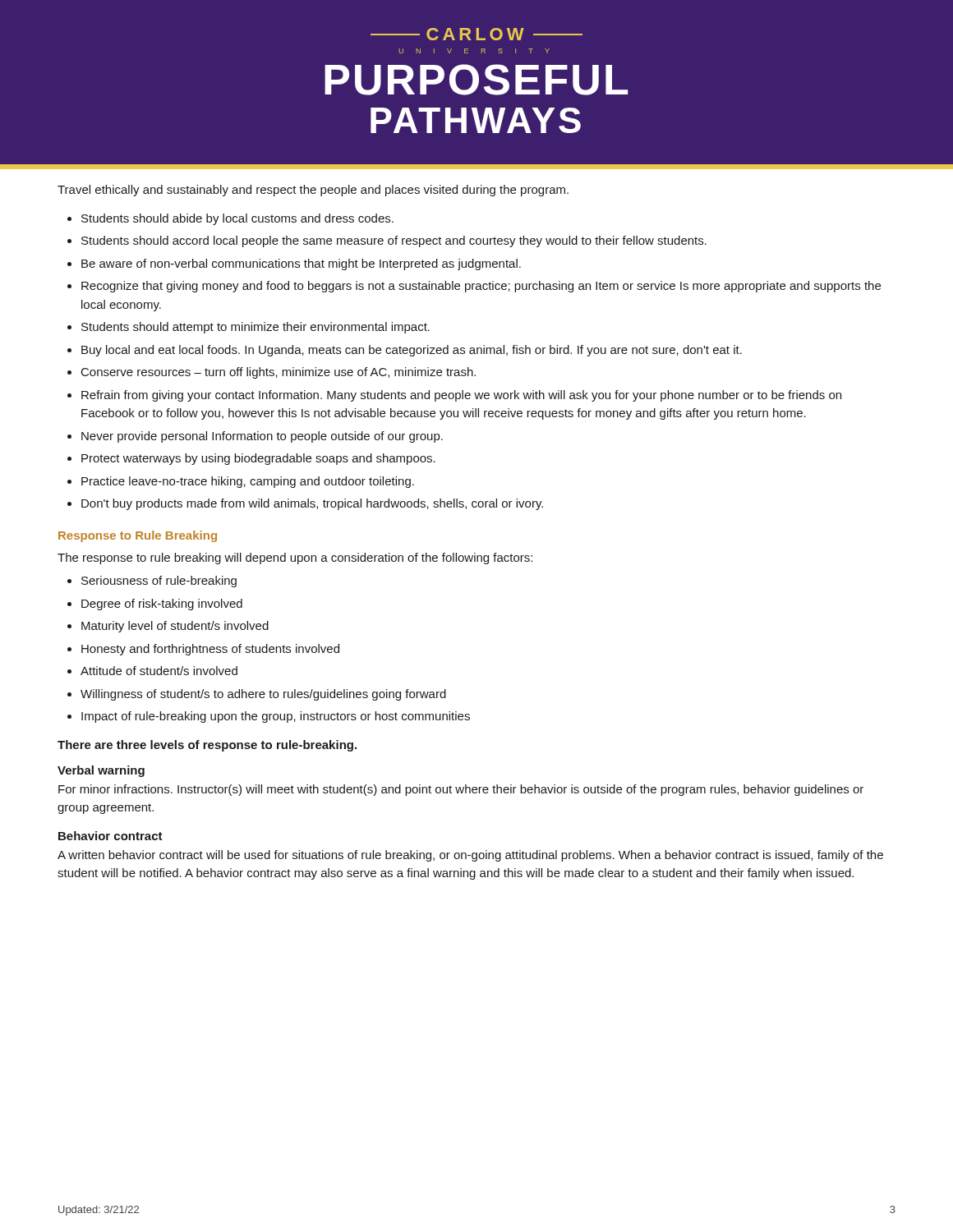Click on the list item with the text "Don't buy products made"
Screen dimensions: 1232x953
click(x=312, y=503)
